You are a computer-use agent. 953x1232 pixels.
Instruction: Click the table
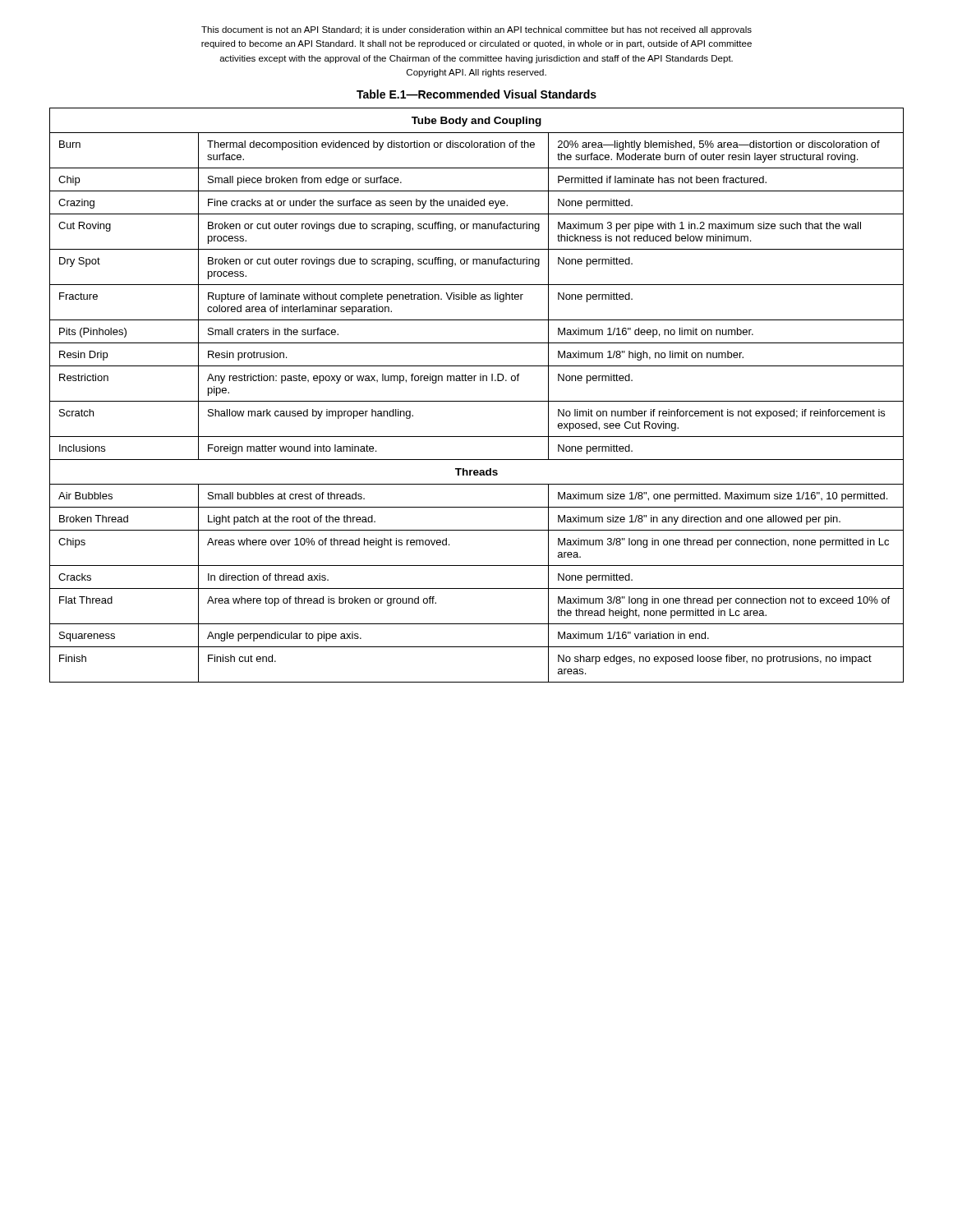476,395
